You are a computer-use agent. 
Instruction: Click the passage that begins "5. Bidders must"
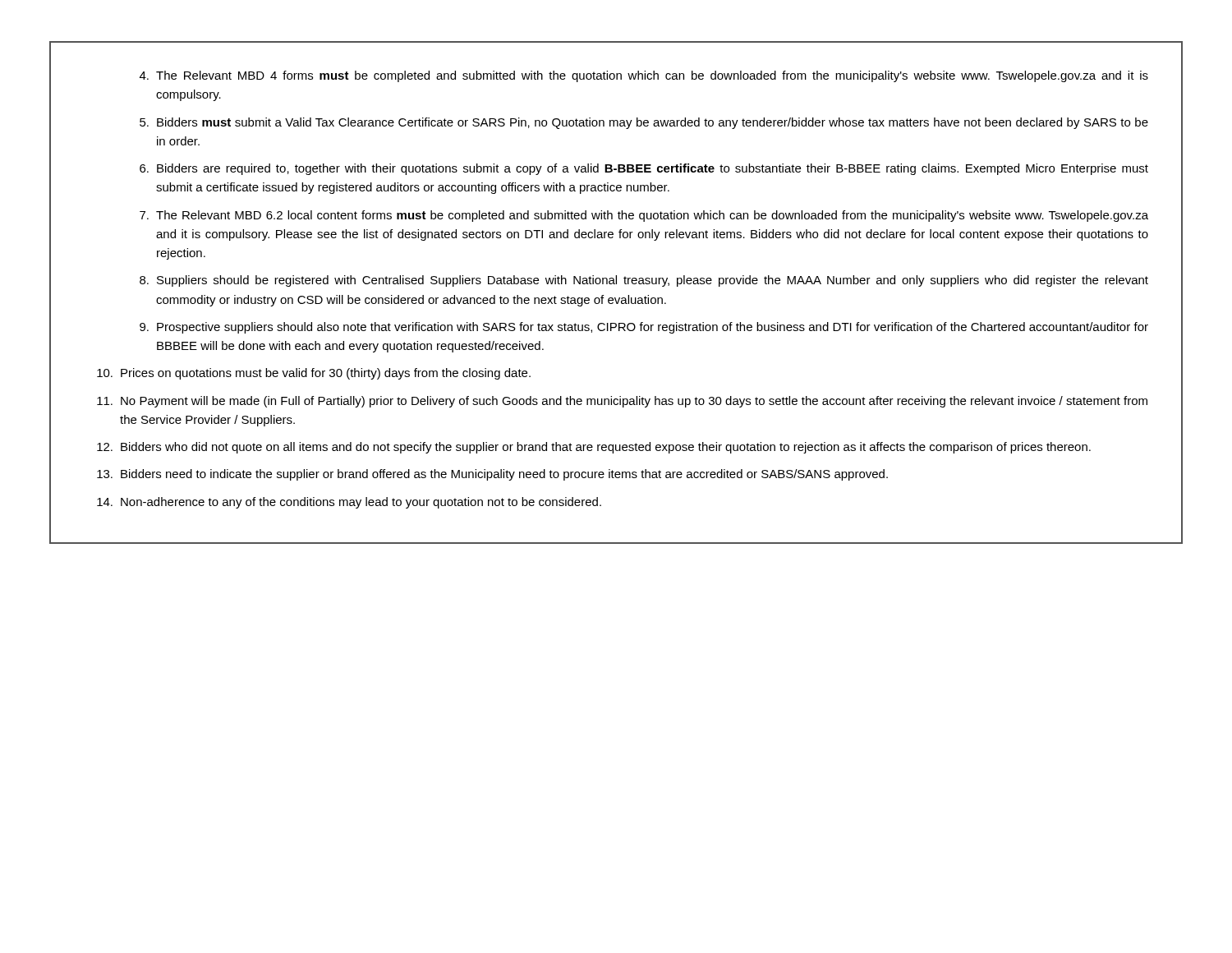[x=637, y=131]
